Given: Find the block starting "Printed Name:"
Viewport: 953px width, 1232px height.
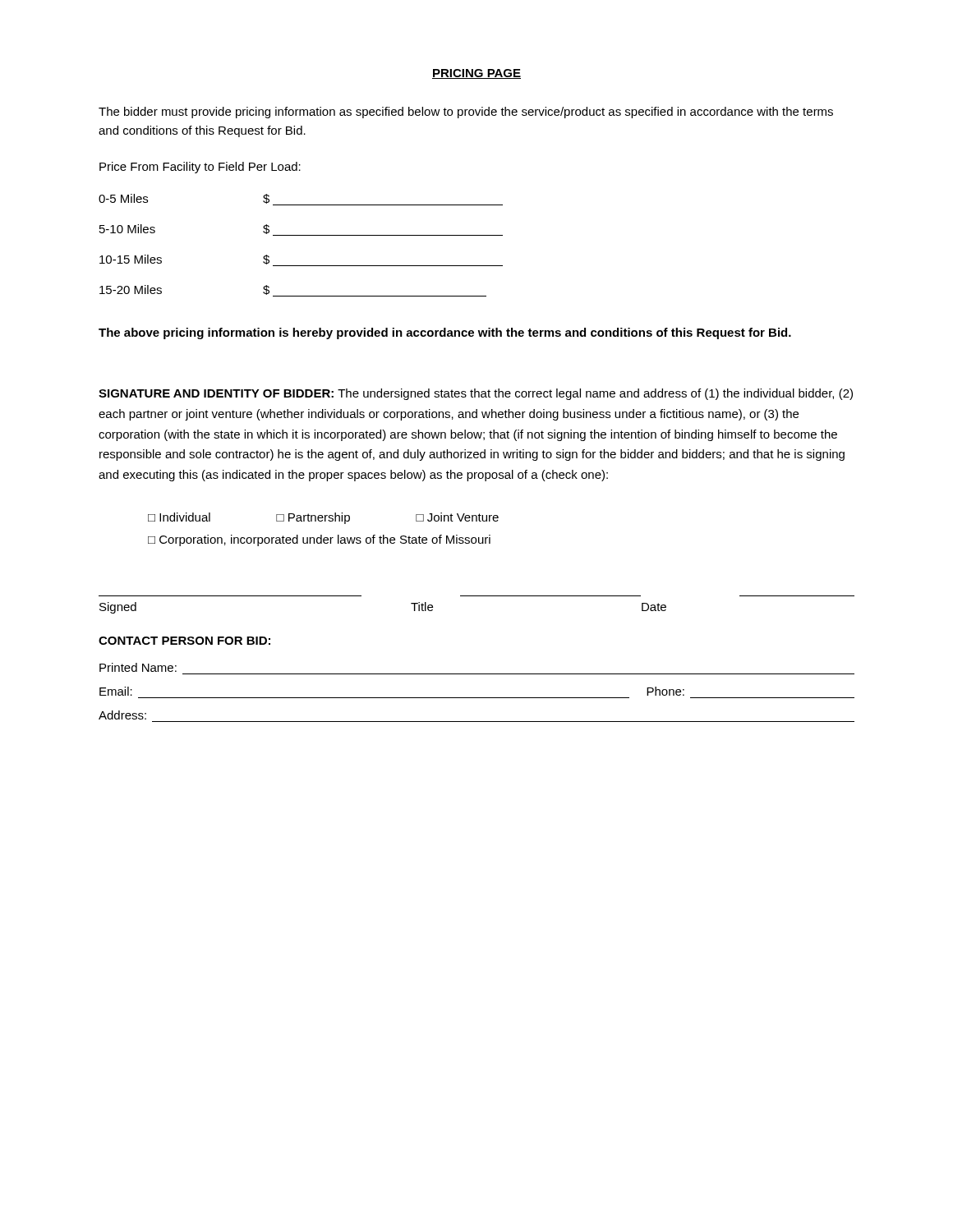Looking at the screenshot, I should point(476,666).
